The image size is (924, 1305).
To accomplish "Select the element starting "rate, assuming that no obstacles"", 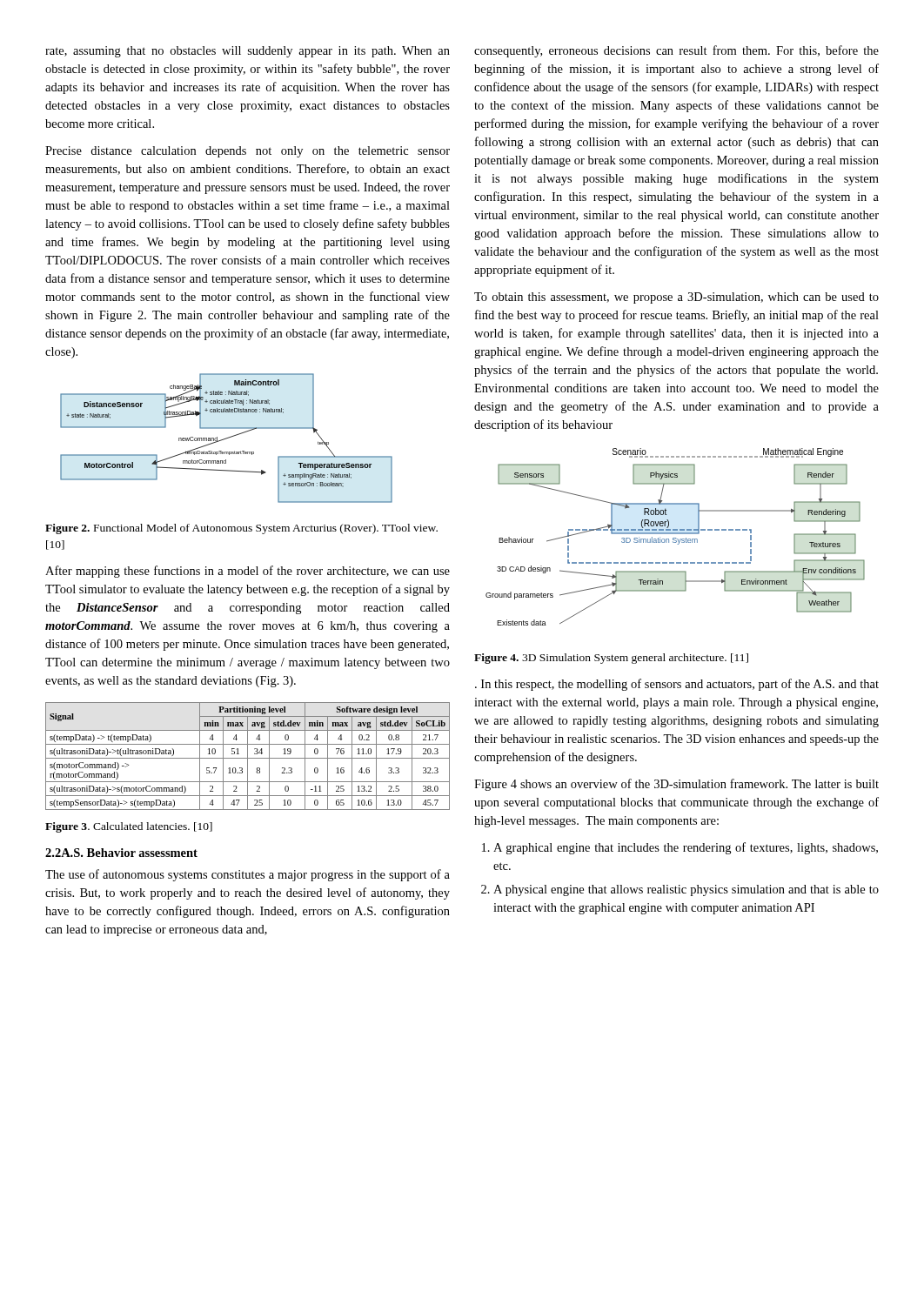I will 248,88.
